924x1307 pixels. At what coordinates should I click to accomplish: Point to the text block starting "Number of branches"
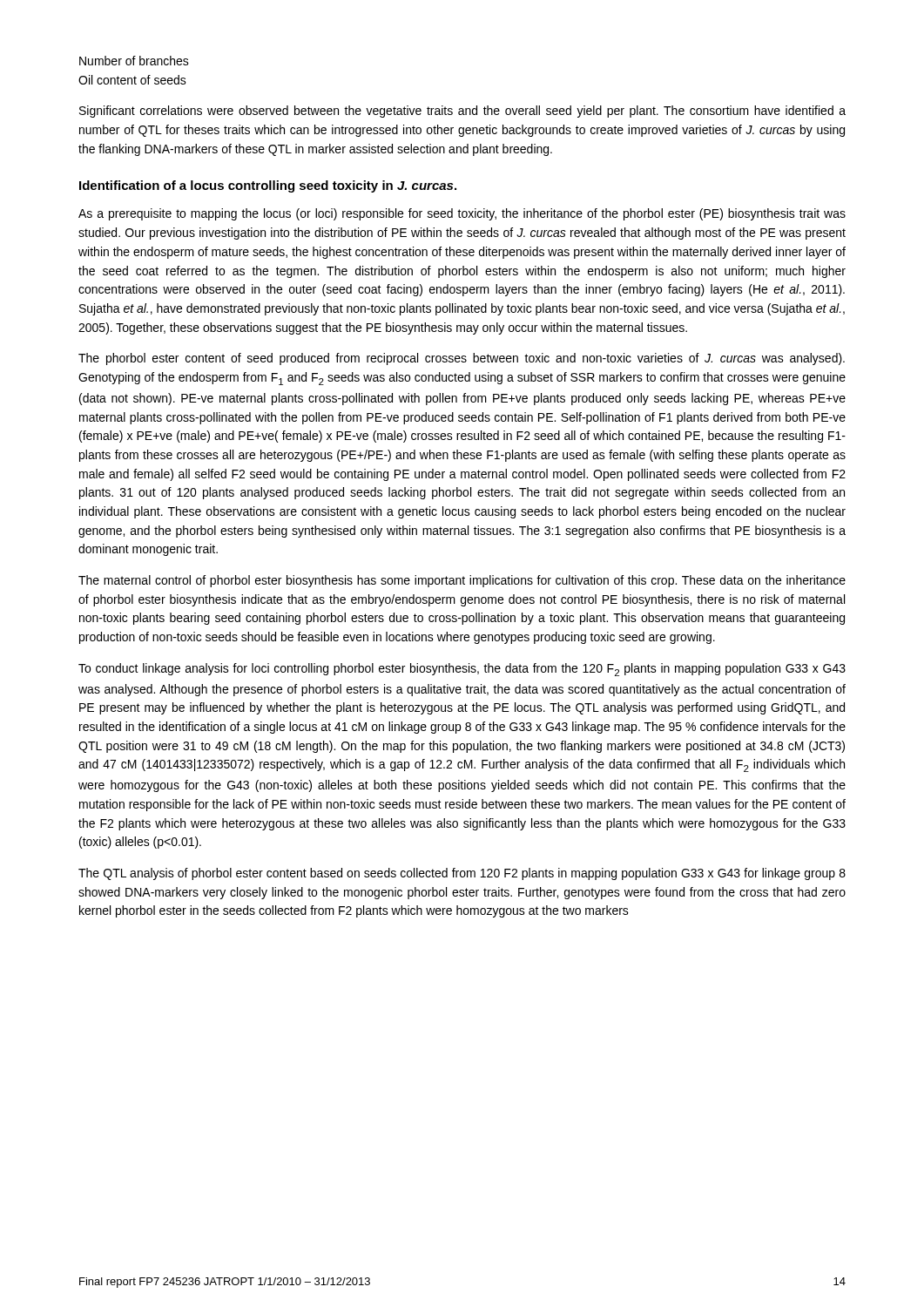(134, 61)
